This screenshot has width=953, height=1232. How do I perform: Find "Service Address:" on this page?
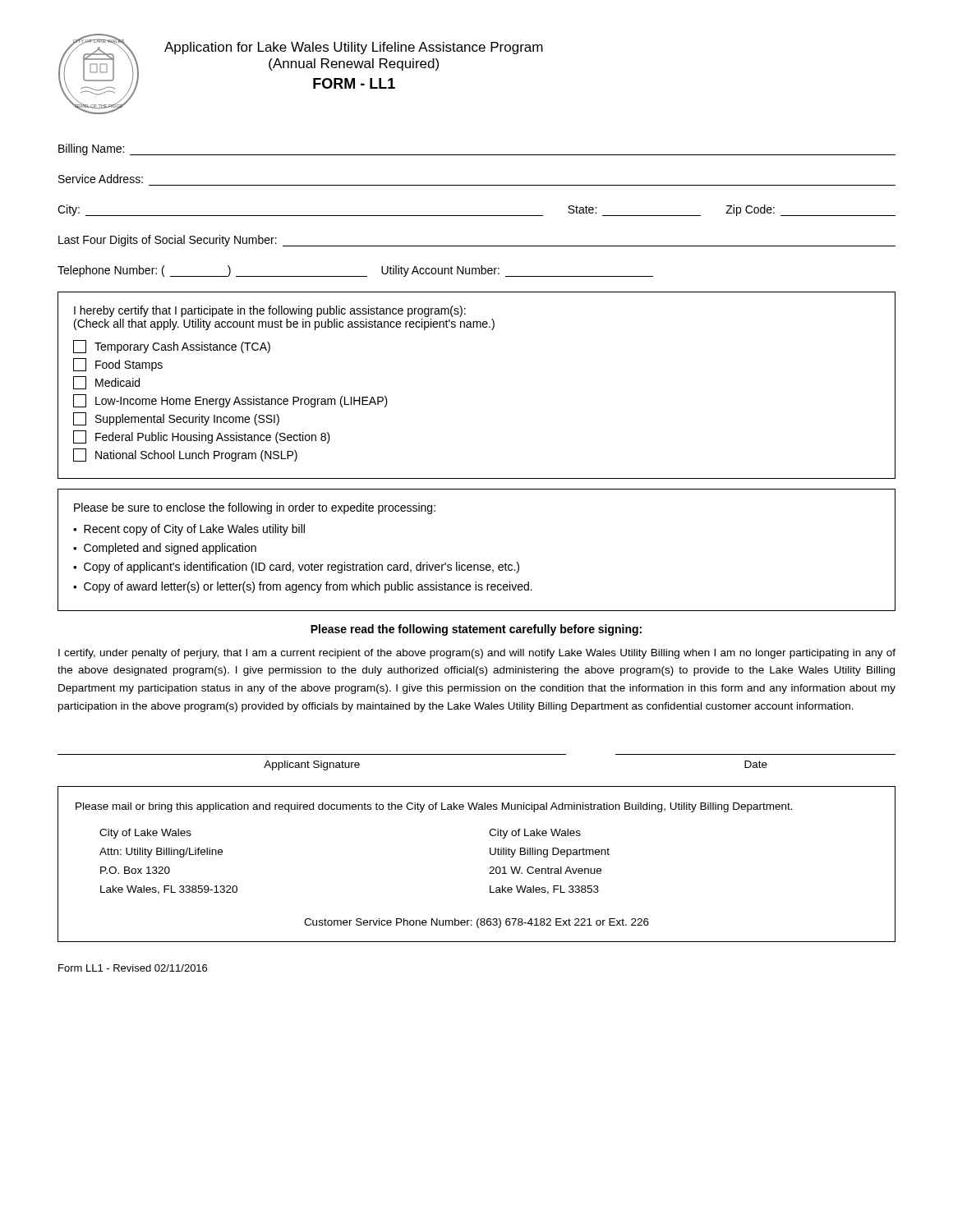tap(476, 178)
